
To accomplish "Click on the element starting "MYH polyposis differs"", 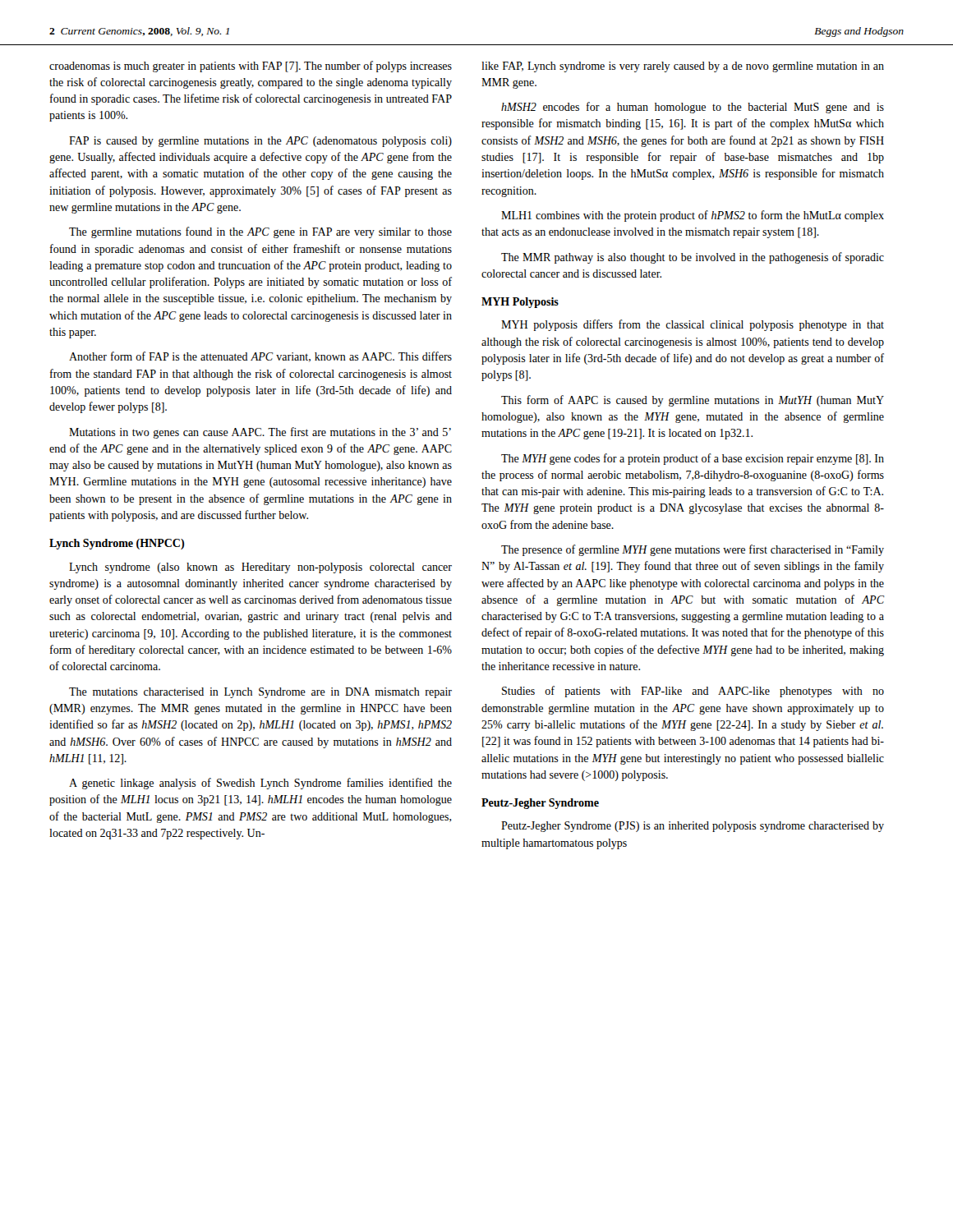I will (x=683, y=351).
